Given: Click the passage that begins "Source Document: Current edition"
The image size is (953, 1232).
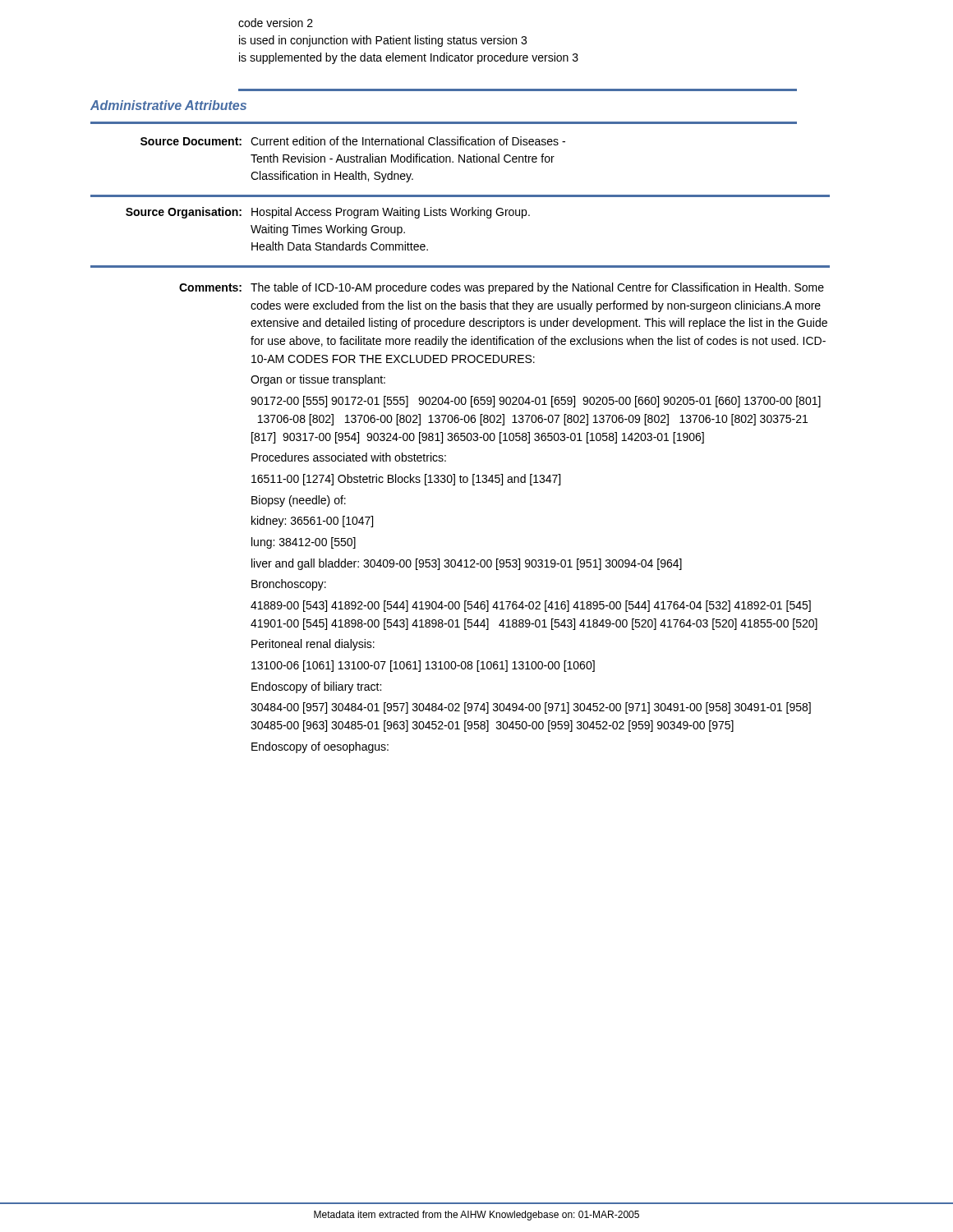Looking at the screenshot, I should pos(460,159).
